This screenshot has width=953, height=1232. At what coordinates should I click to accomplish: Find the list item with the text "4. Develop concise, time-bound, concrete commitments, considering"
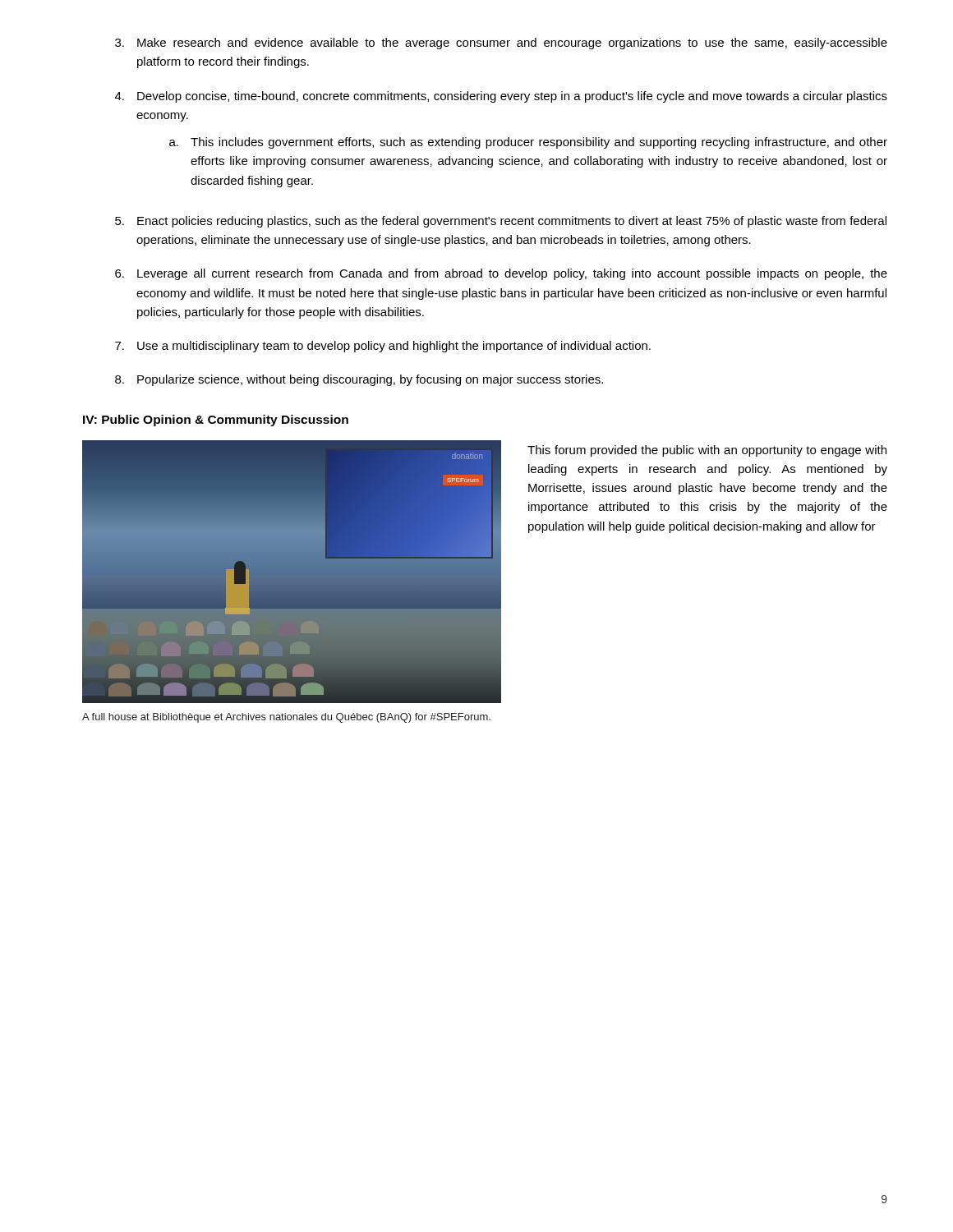pos(485,141)
